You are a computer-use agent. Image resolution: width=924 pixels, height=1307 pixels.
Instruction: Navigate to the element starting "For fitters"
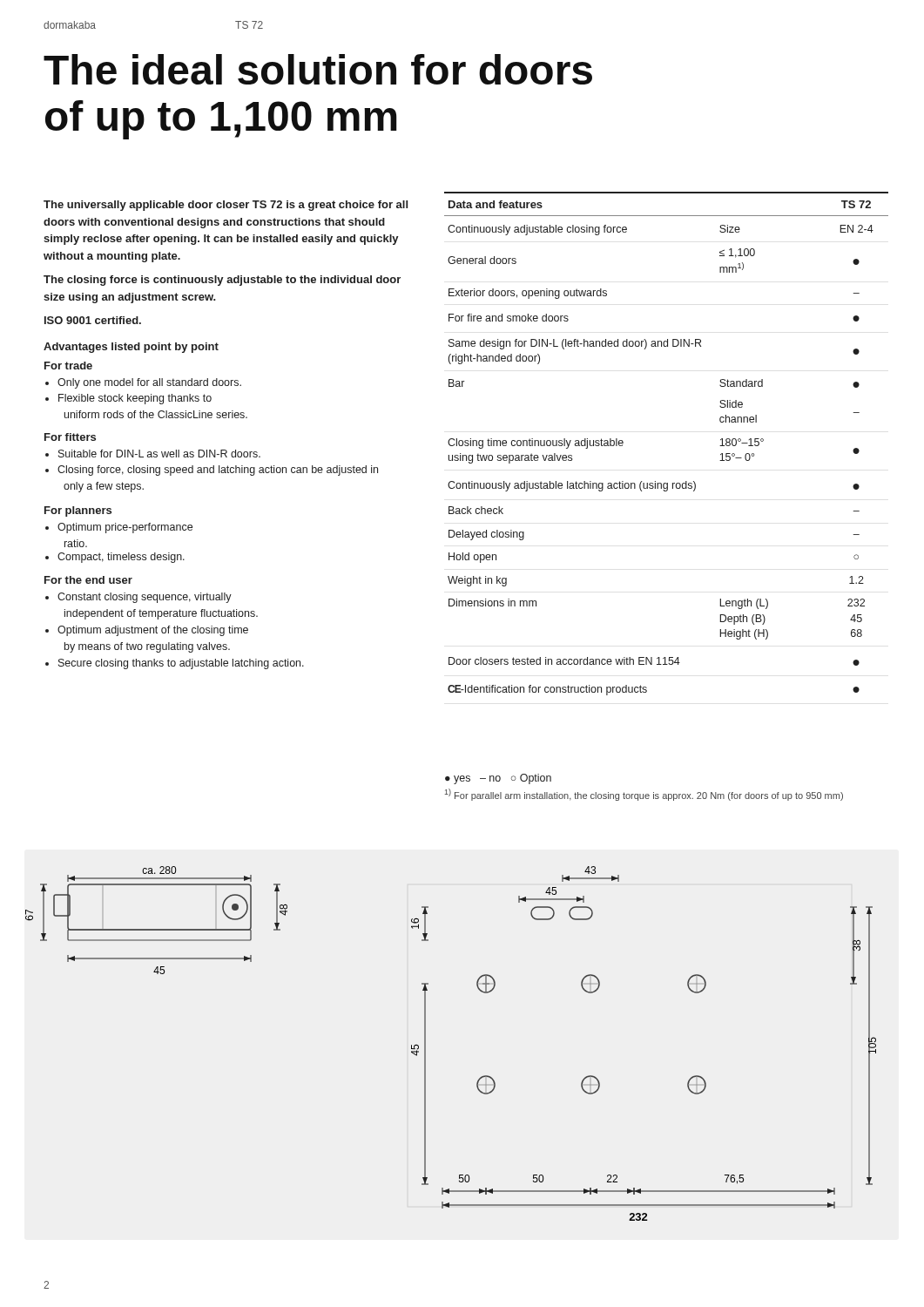[70, 437]
